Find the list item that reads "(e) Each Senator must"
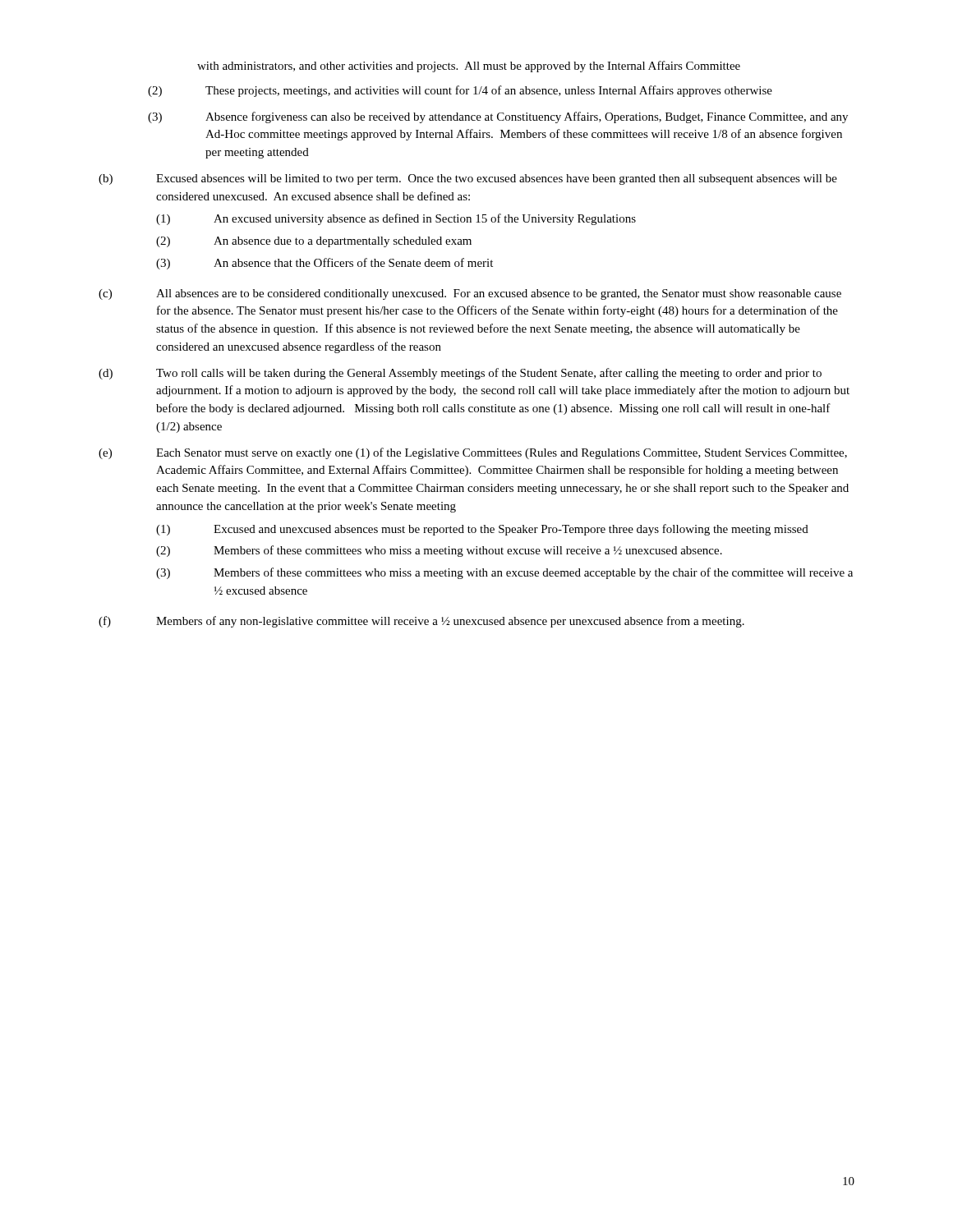 point(476,524)
